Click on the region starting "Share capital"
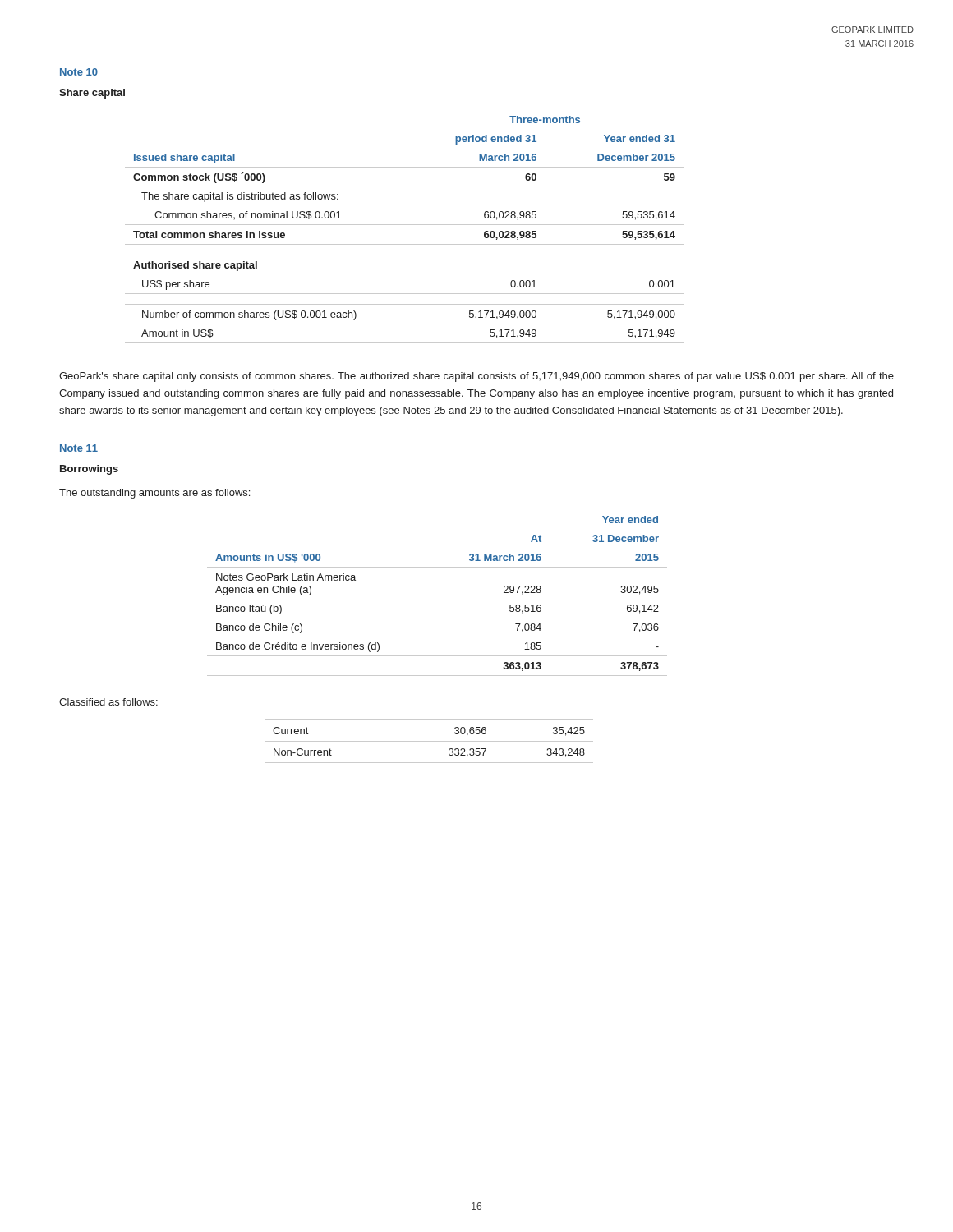953x1232 pixels. (x=92, y=92)
